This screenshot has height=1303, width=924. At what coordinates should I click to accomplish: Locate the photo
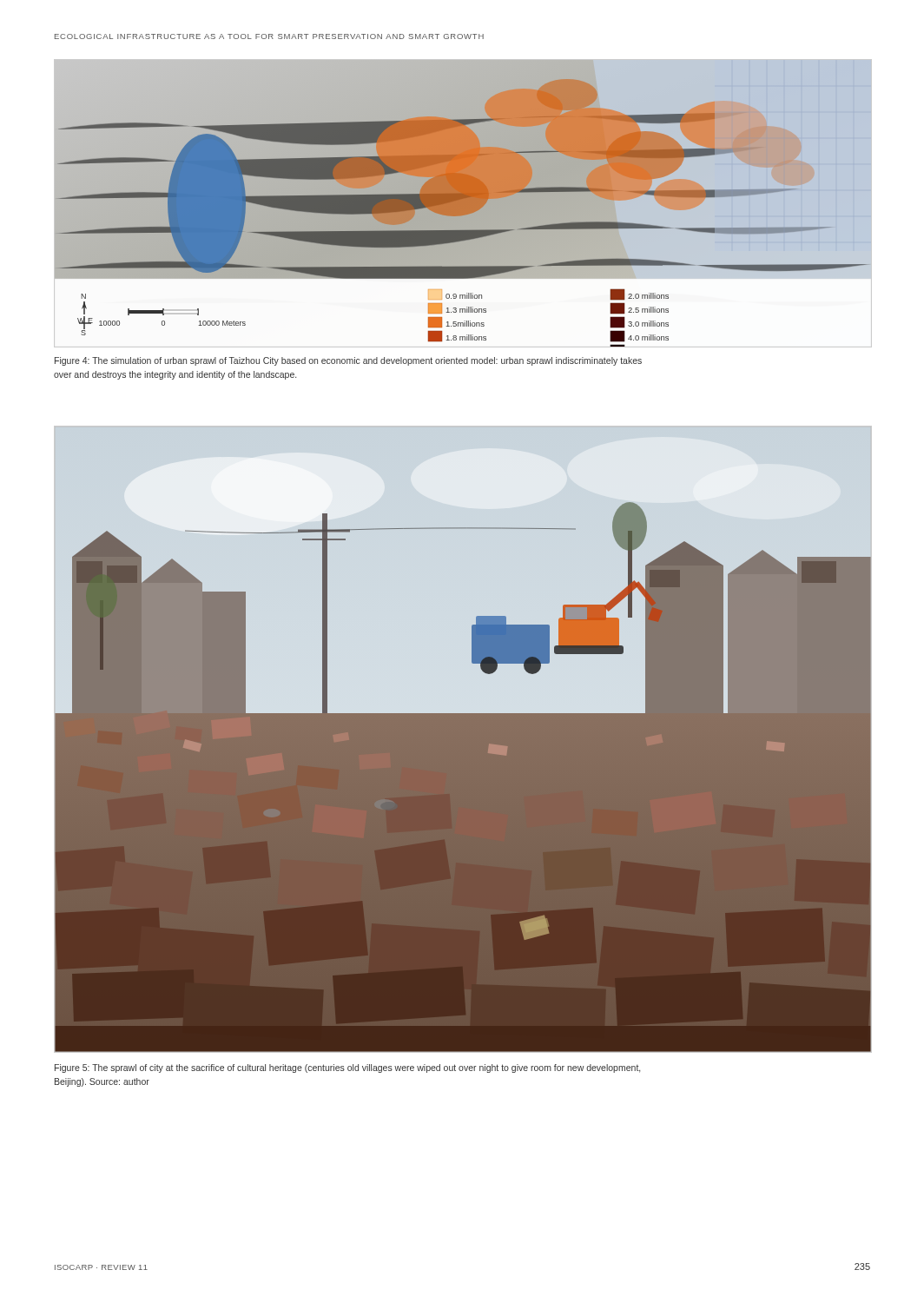tap(462, 738)
